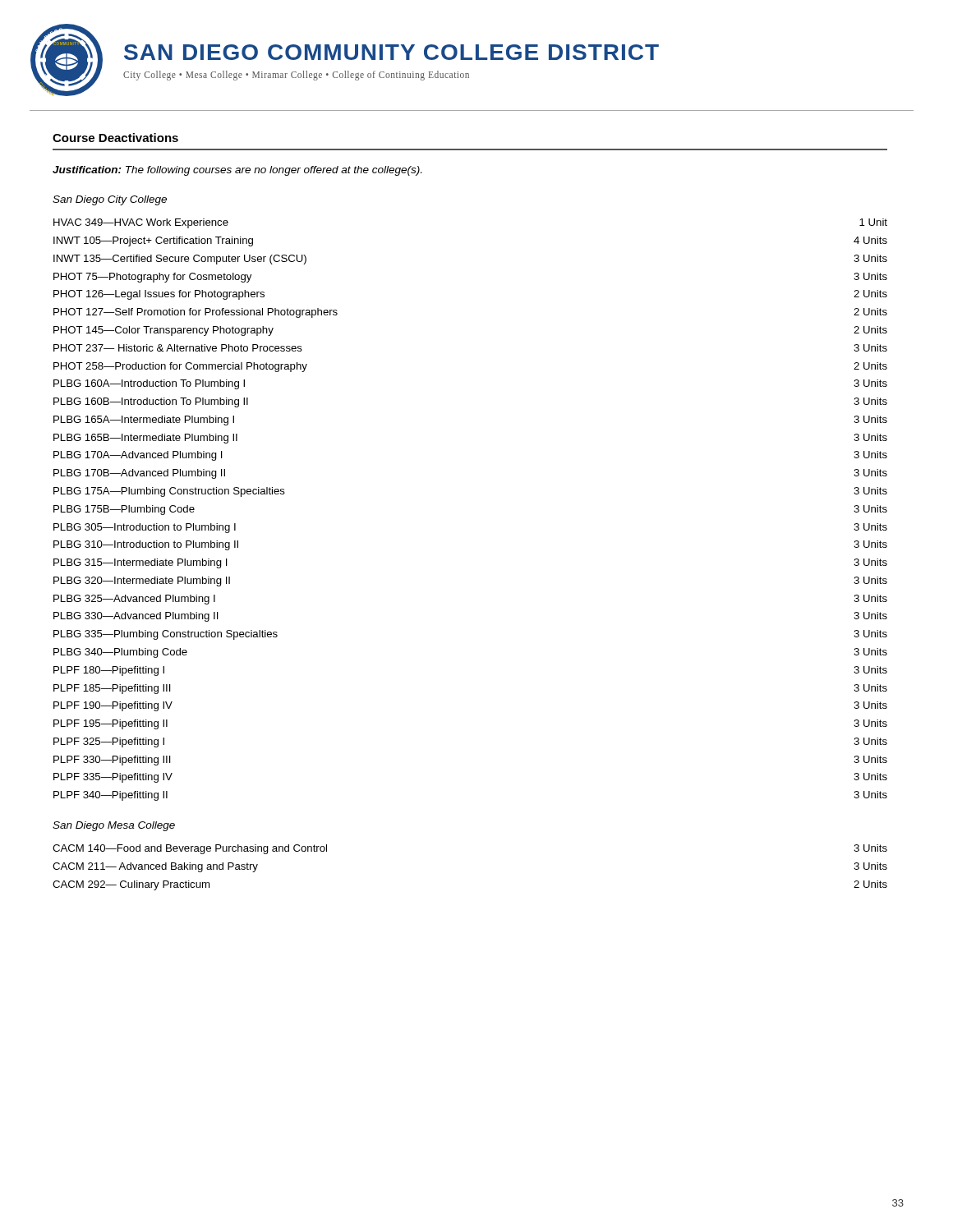The image size is (953, 1232).
Task: Where does it say "PLBG 160B—Introduction To Plumbing II3 Units"?
Action: [150, 402]
